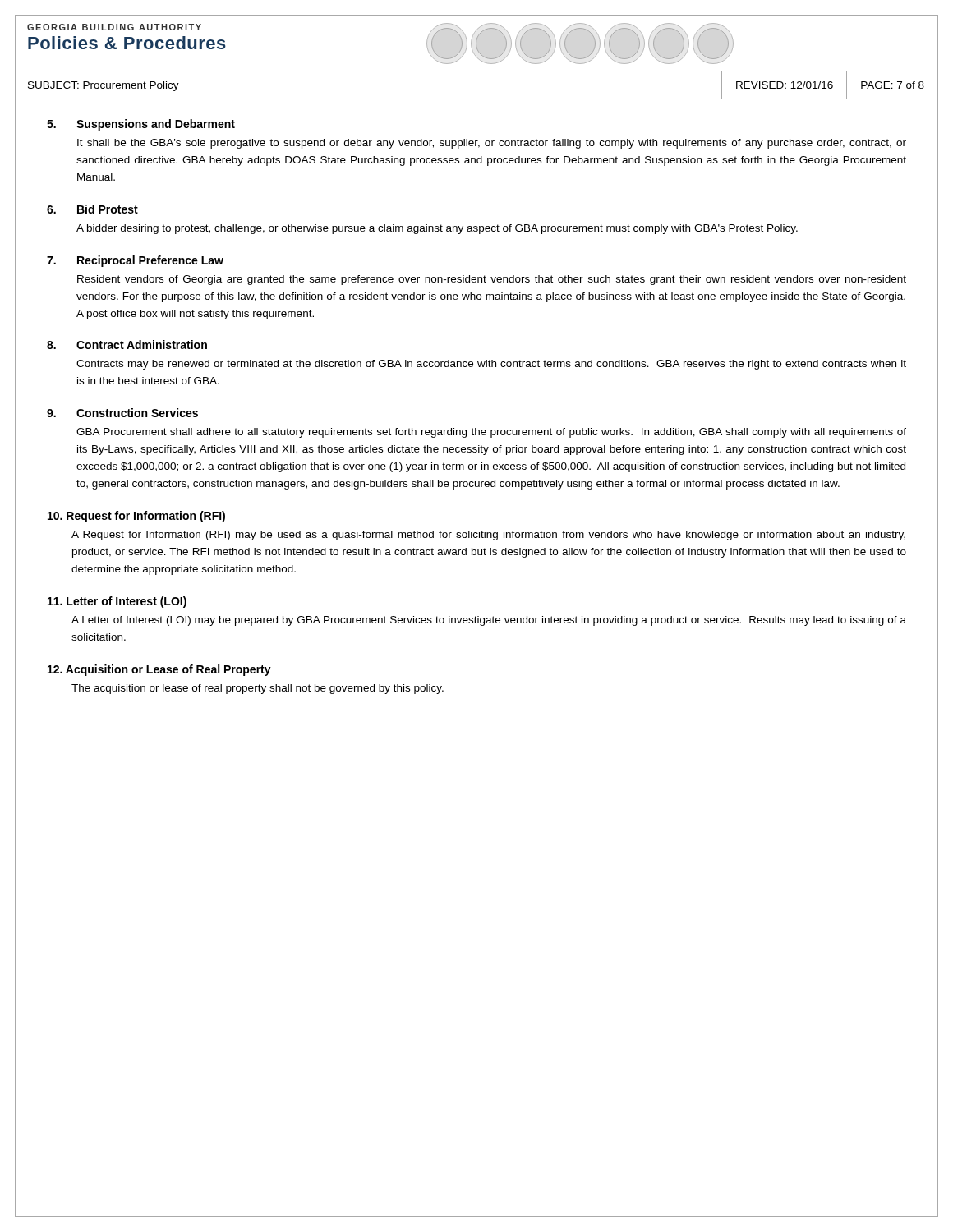Locate the text block that reads "Resident vendors of Georgia are granted"
The height and width of the screenshot is (1232, 953).
(x=491, y=296)
